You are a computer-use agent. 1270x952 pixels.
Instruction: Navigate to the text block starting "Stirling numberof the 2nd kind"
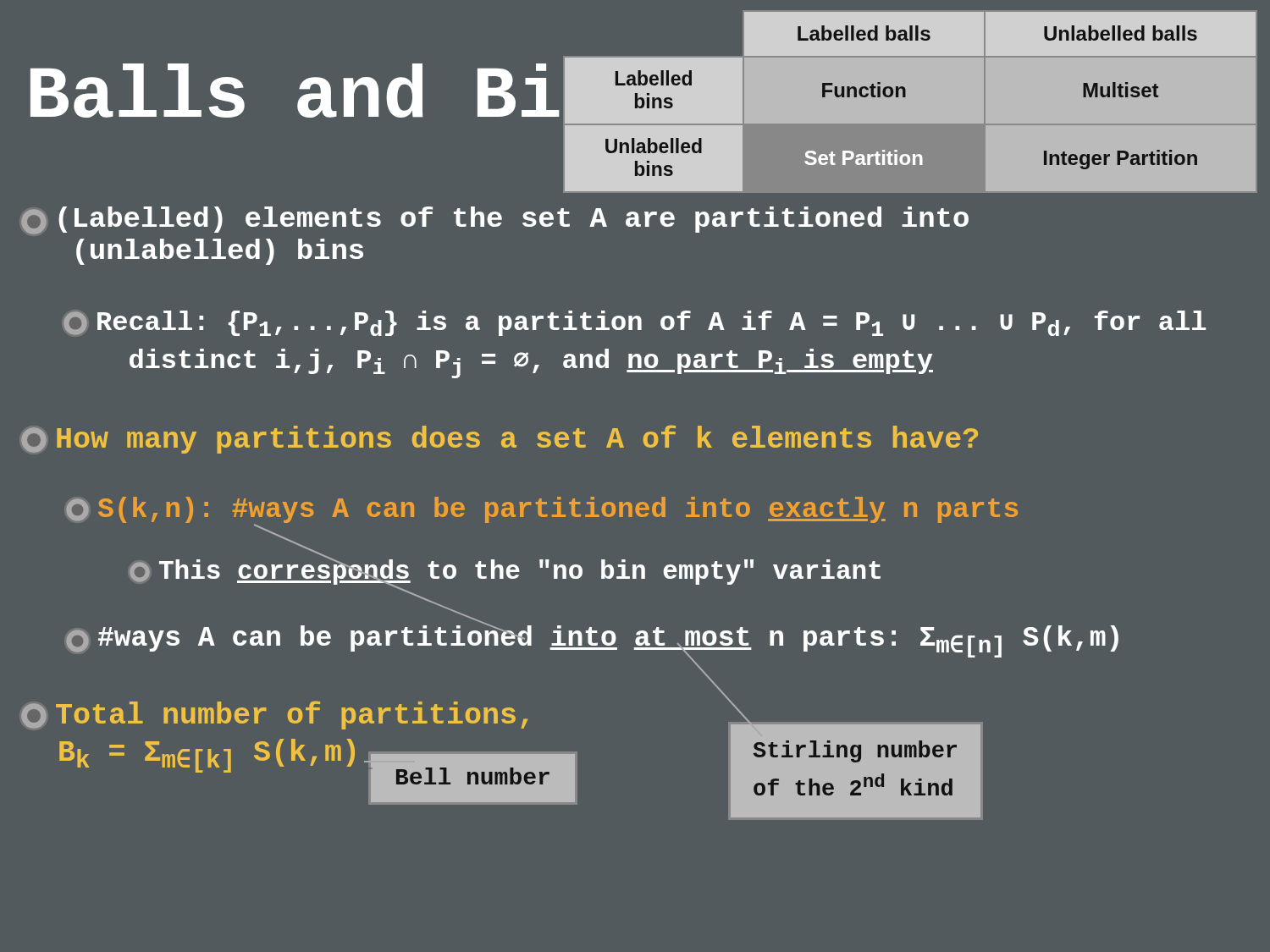tap(856, 771)
